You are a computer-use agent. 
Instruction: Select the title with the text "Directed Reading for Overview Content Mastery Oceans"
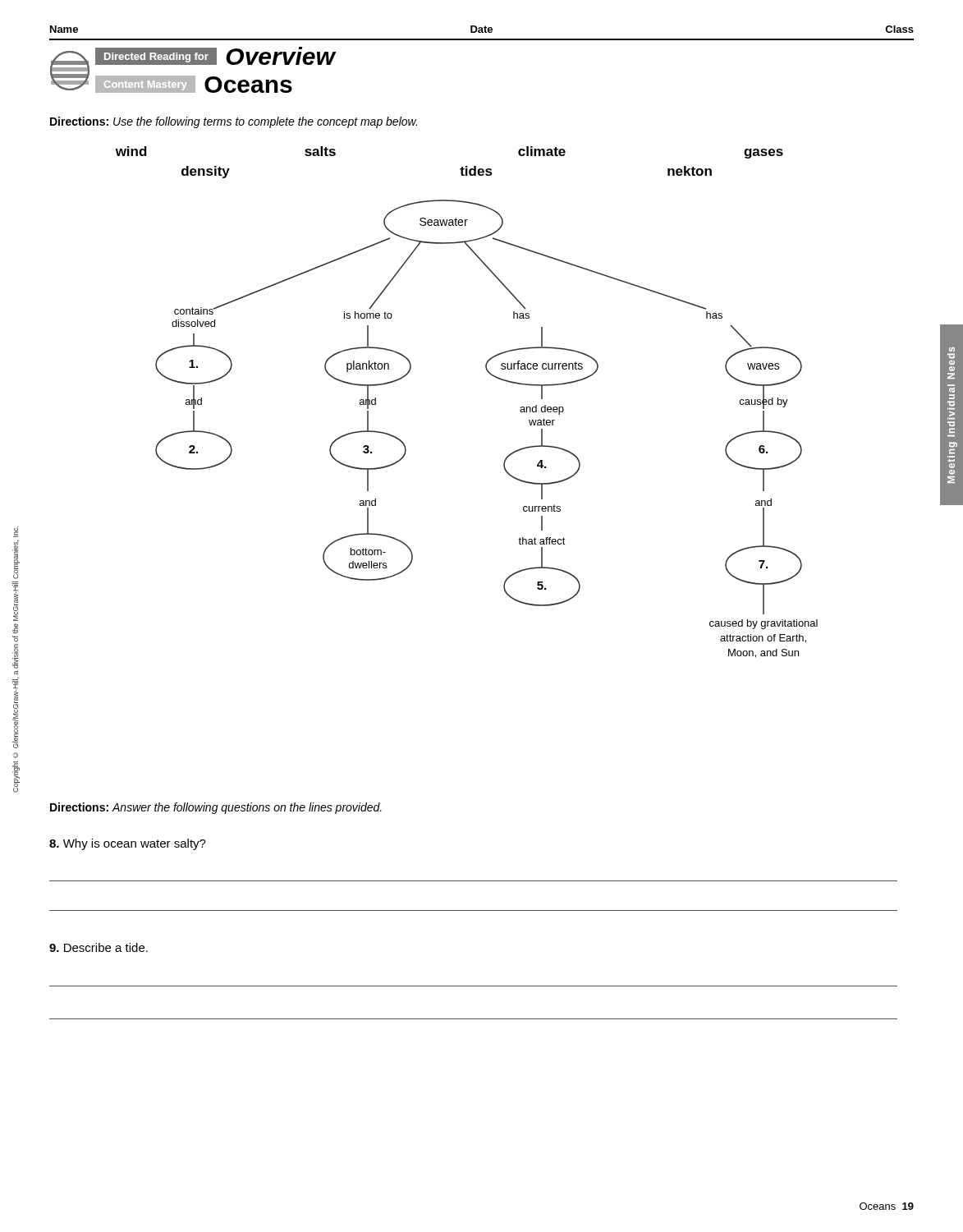192,71
